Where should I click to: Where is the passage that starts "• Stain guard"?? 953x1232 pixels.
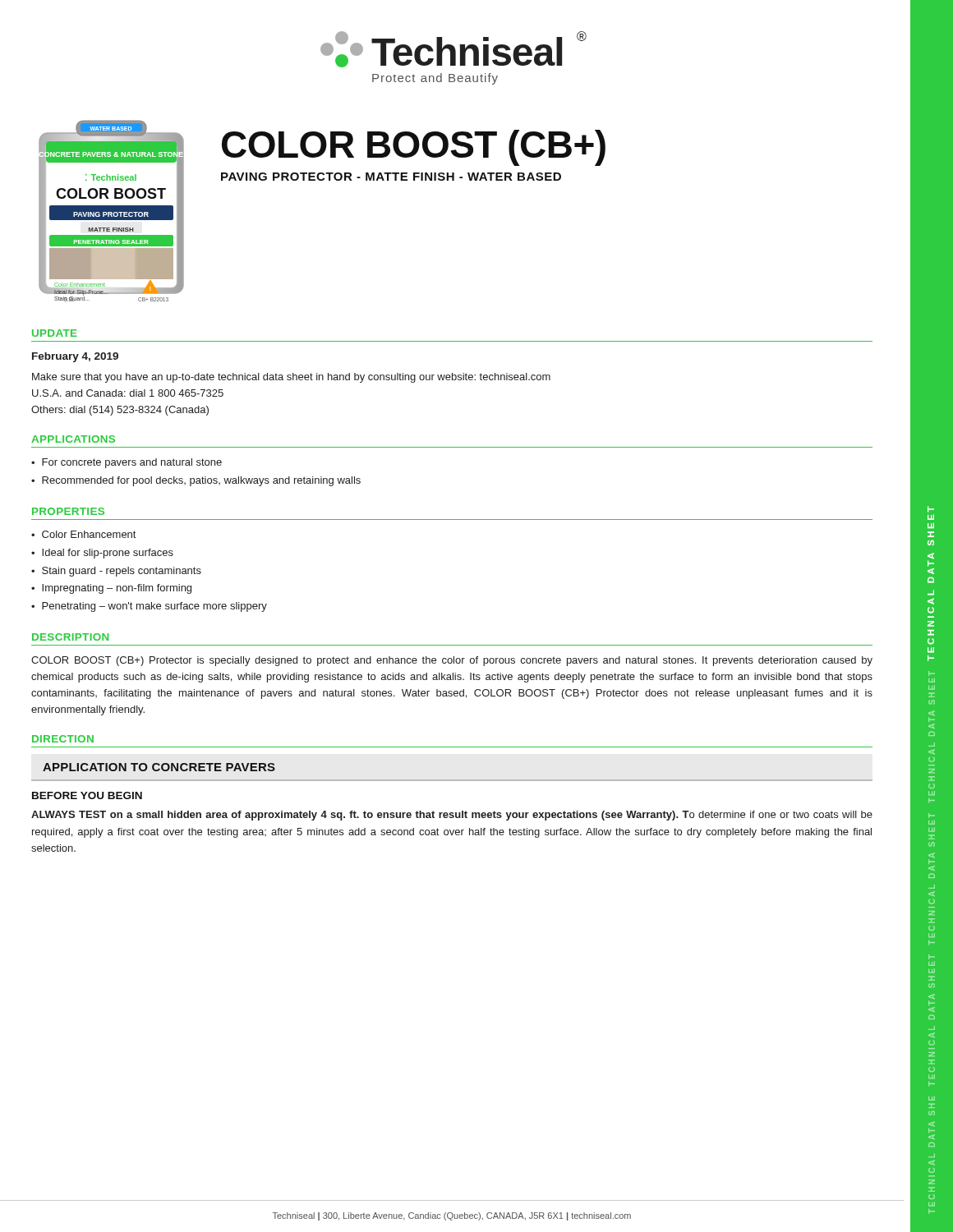click(x=116, y=571)
